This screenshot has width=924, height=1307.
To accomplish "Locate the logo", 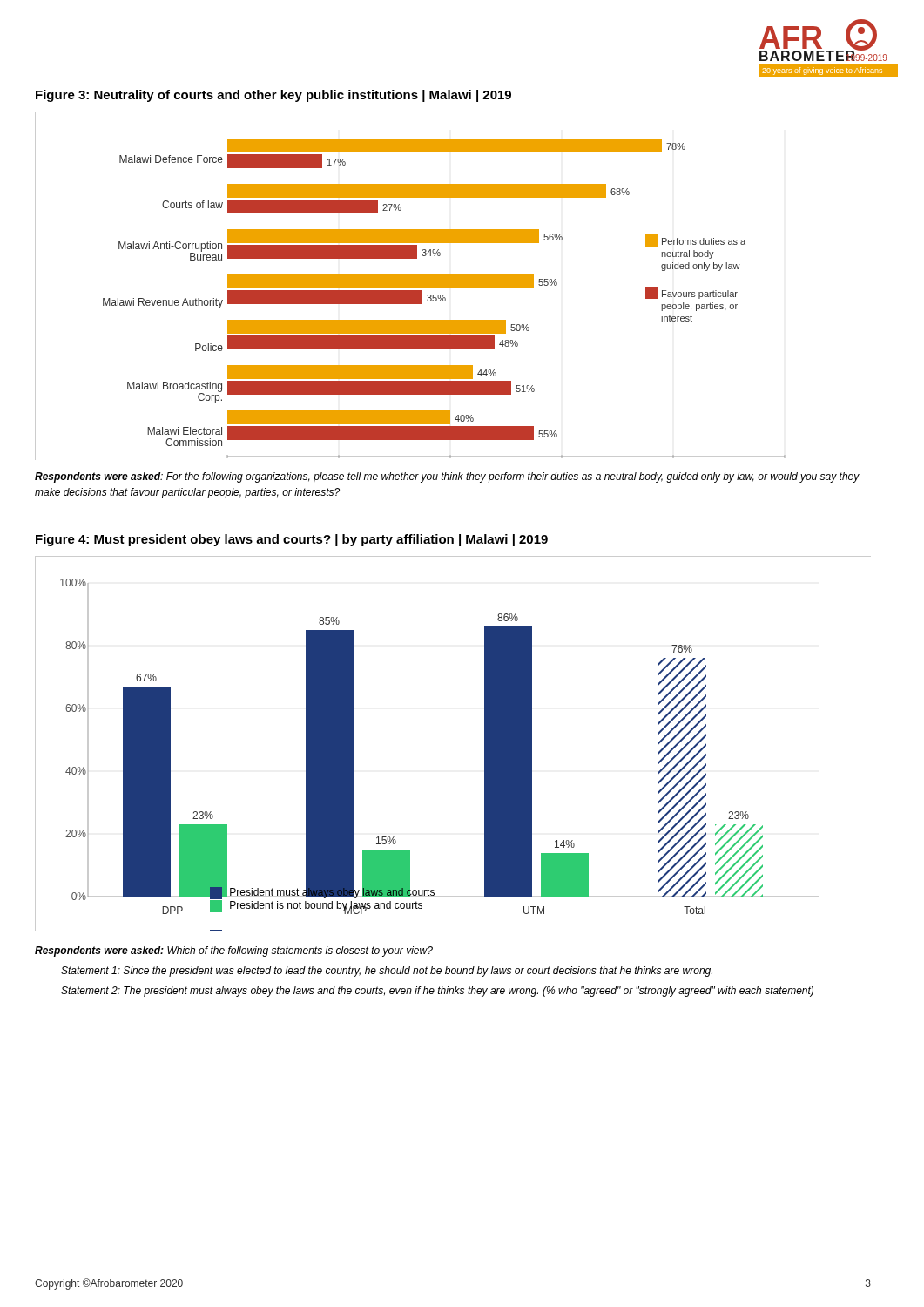I will coord(828,46).
